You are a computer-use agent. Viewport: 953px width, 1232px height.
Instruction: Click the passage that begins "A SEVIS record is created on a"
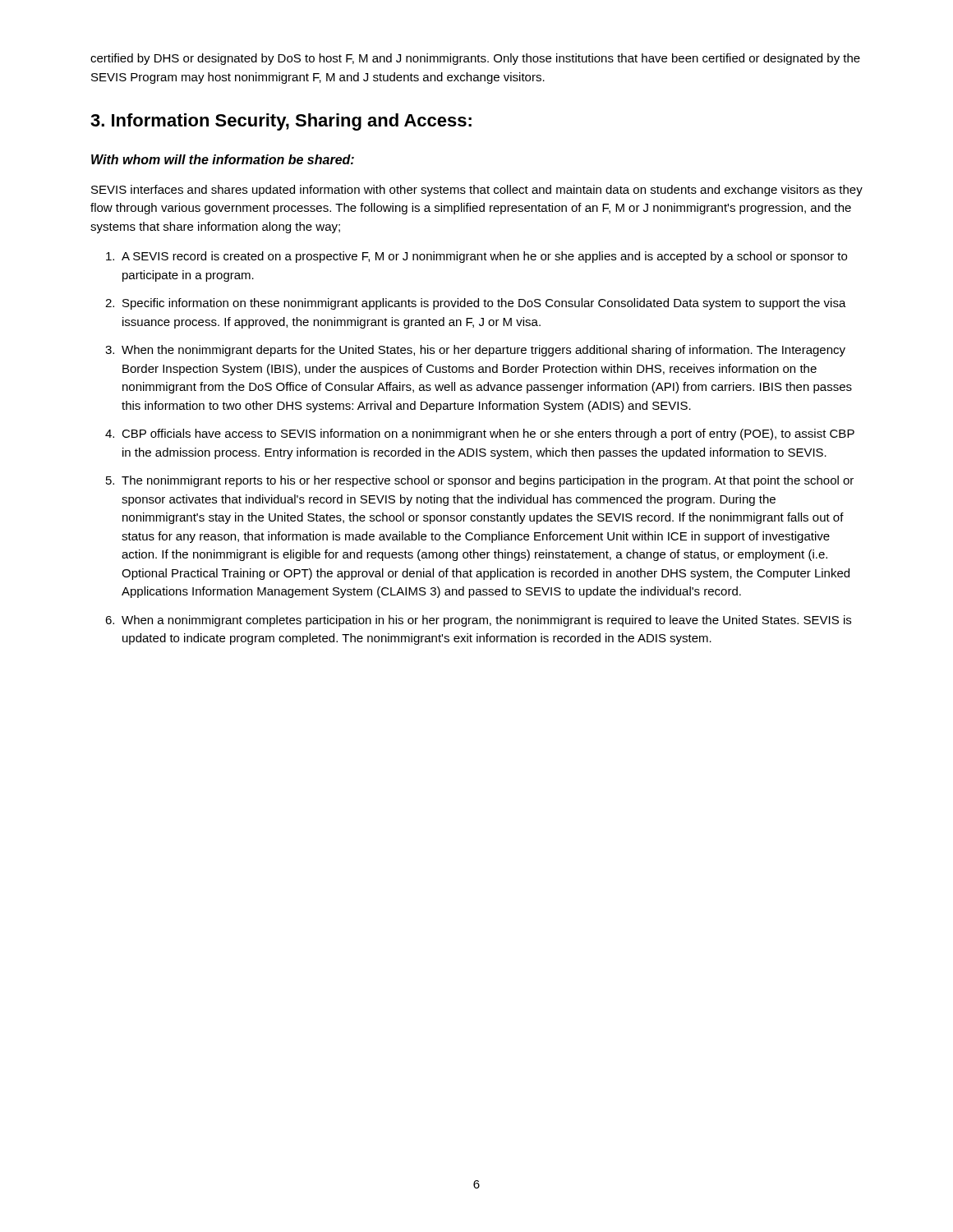[x=476, y=266]
